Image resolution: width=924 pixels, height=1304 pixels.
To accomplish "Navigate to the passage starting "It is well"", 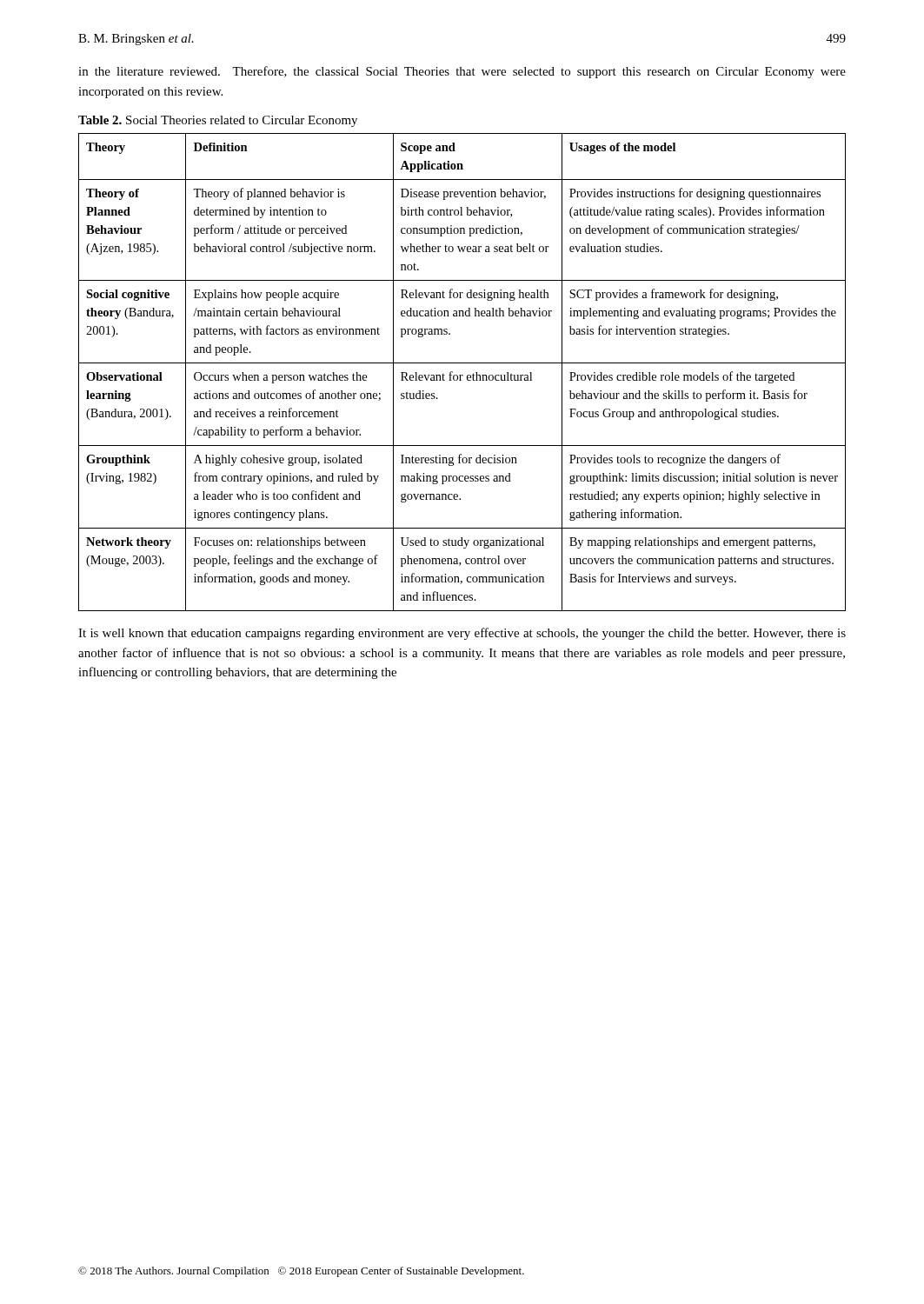I will point(462,653).
